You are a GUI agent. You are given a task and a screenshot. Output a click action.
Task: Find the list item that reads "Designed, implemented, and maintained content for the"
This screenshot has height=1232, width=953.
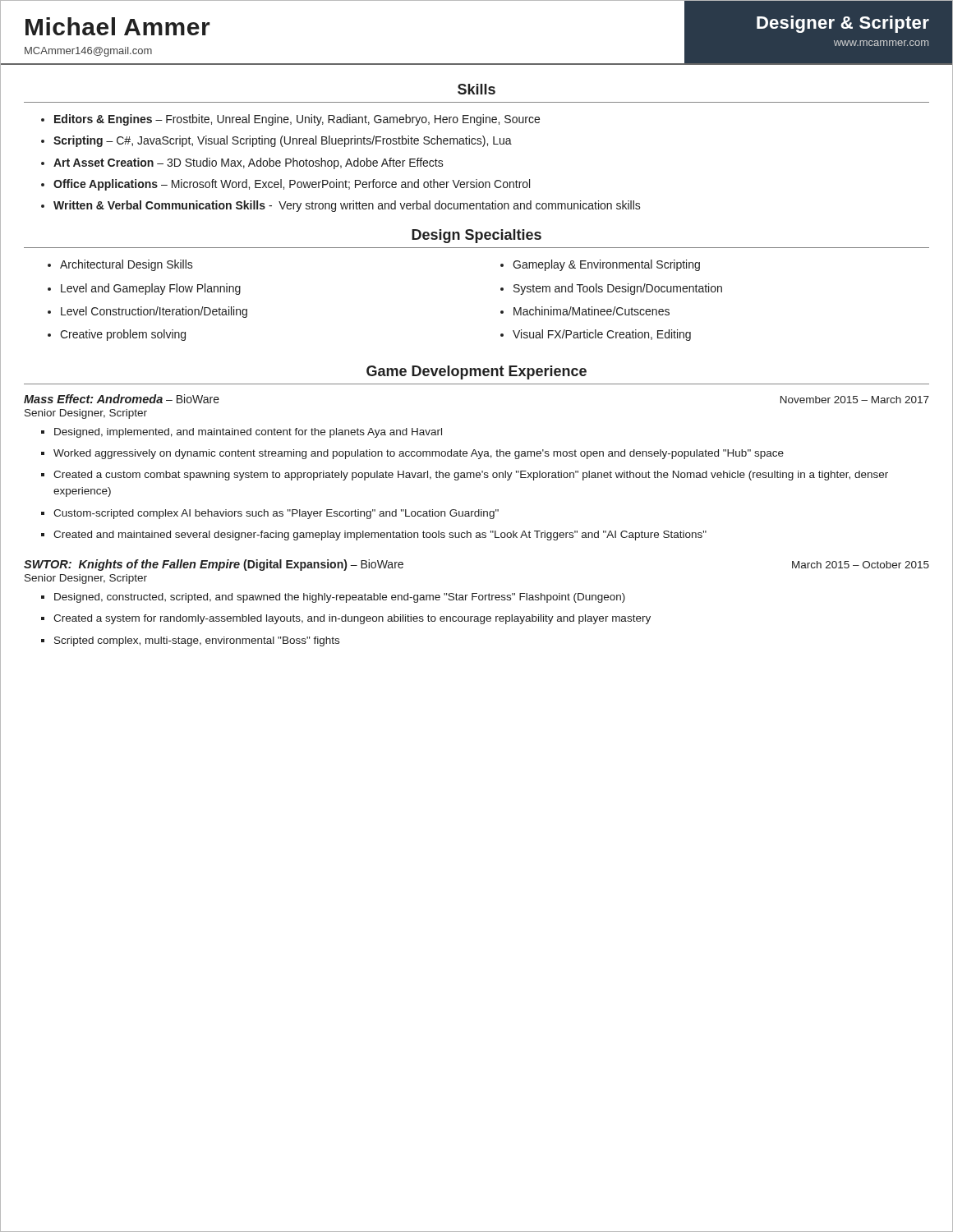coord(248,431)
